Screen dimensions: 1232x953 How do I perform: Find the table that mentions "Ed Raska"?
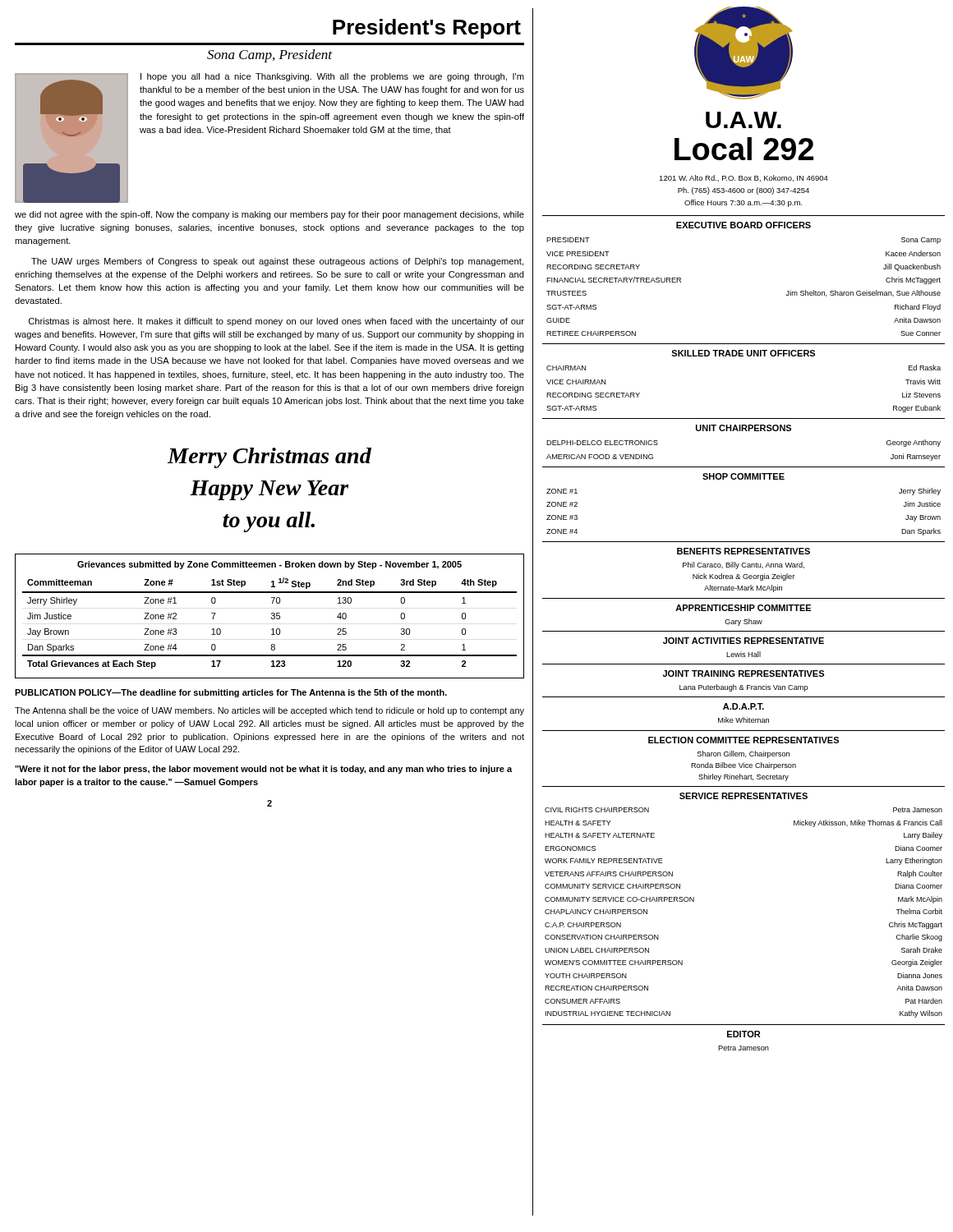coord(744,388)
